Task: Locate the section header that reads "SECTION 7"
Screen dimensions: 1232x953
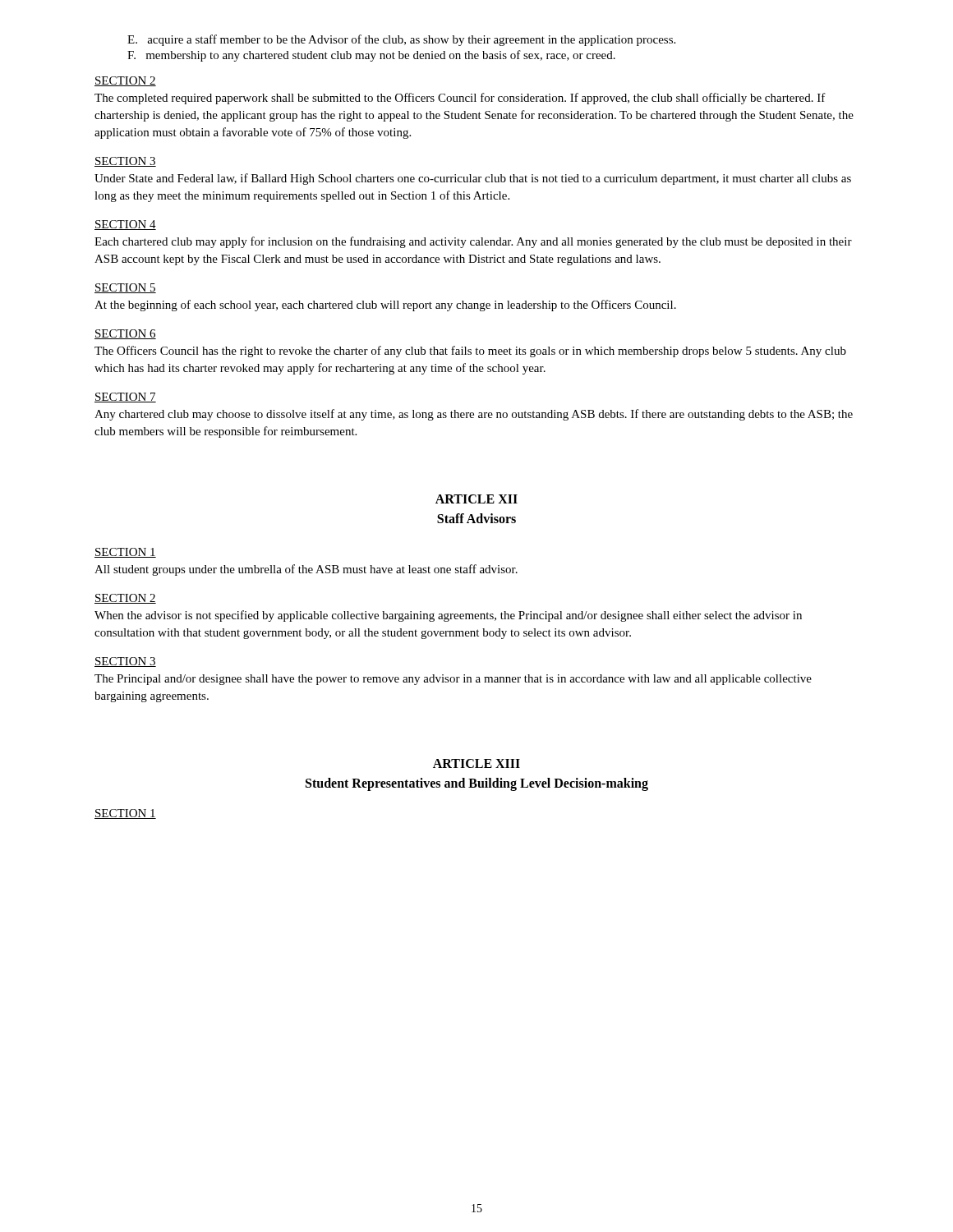Action: tap(125, 397)
